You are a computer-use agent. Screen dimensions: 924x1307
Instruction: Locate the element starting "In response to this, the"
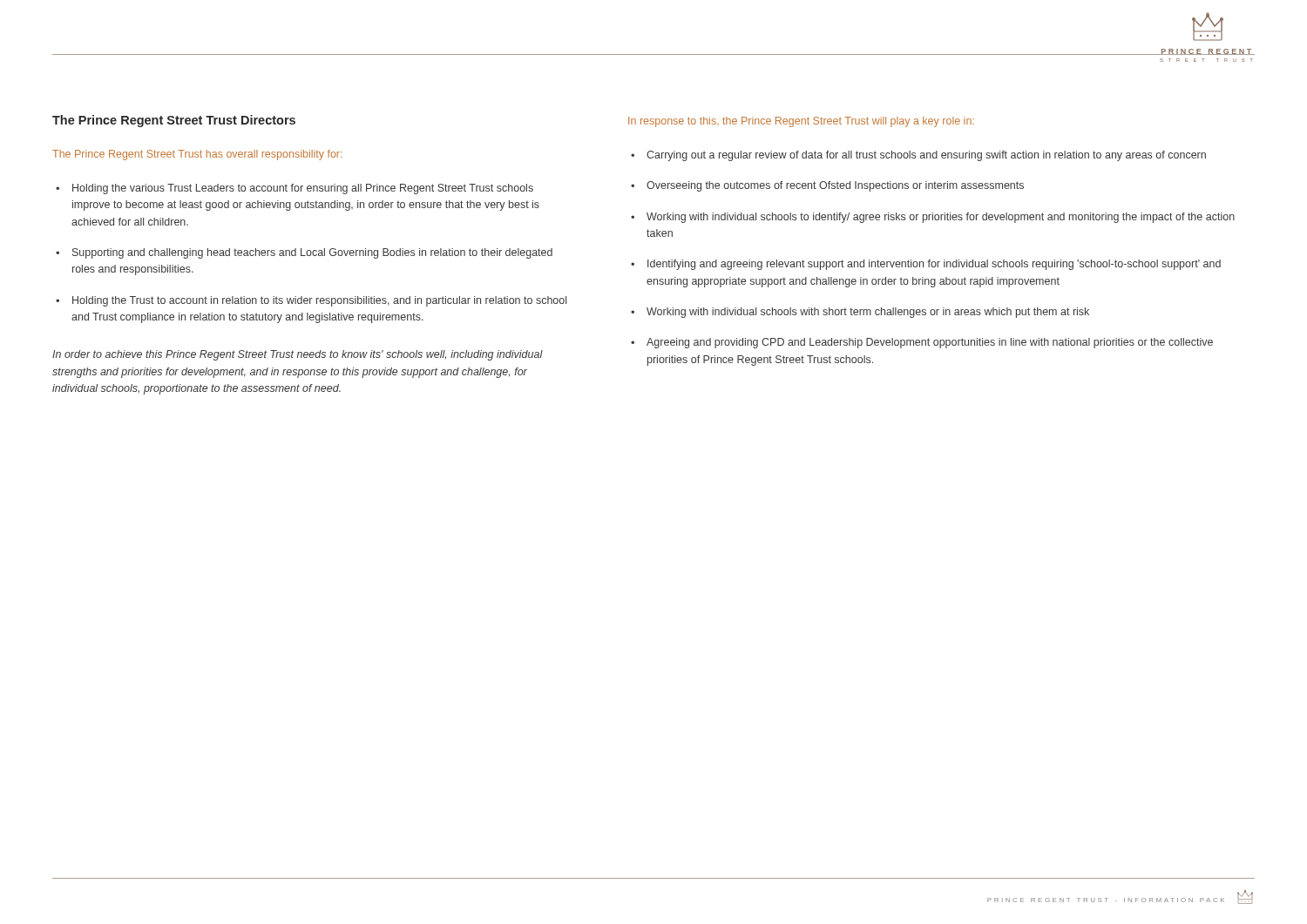[937, 121]
